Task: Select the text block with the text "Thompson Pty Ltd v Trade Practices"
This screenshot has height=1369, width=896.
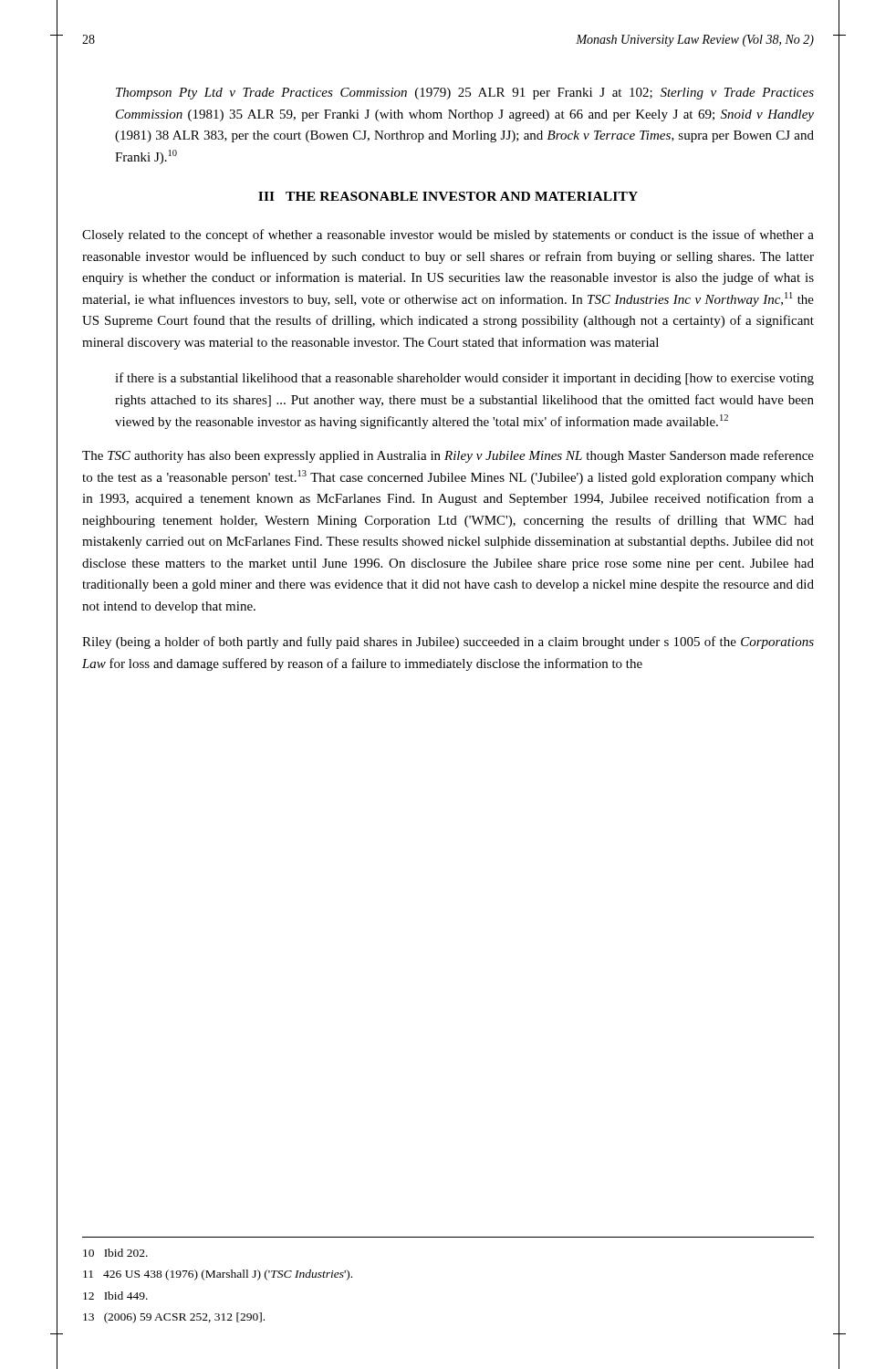Action: pos(464,124)
